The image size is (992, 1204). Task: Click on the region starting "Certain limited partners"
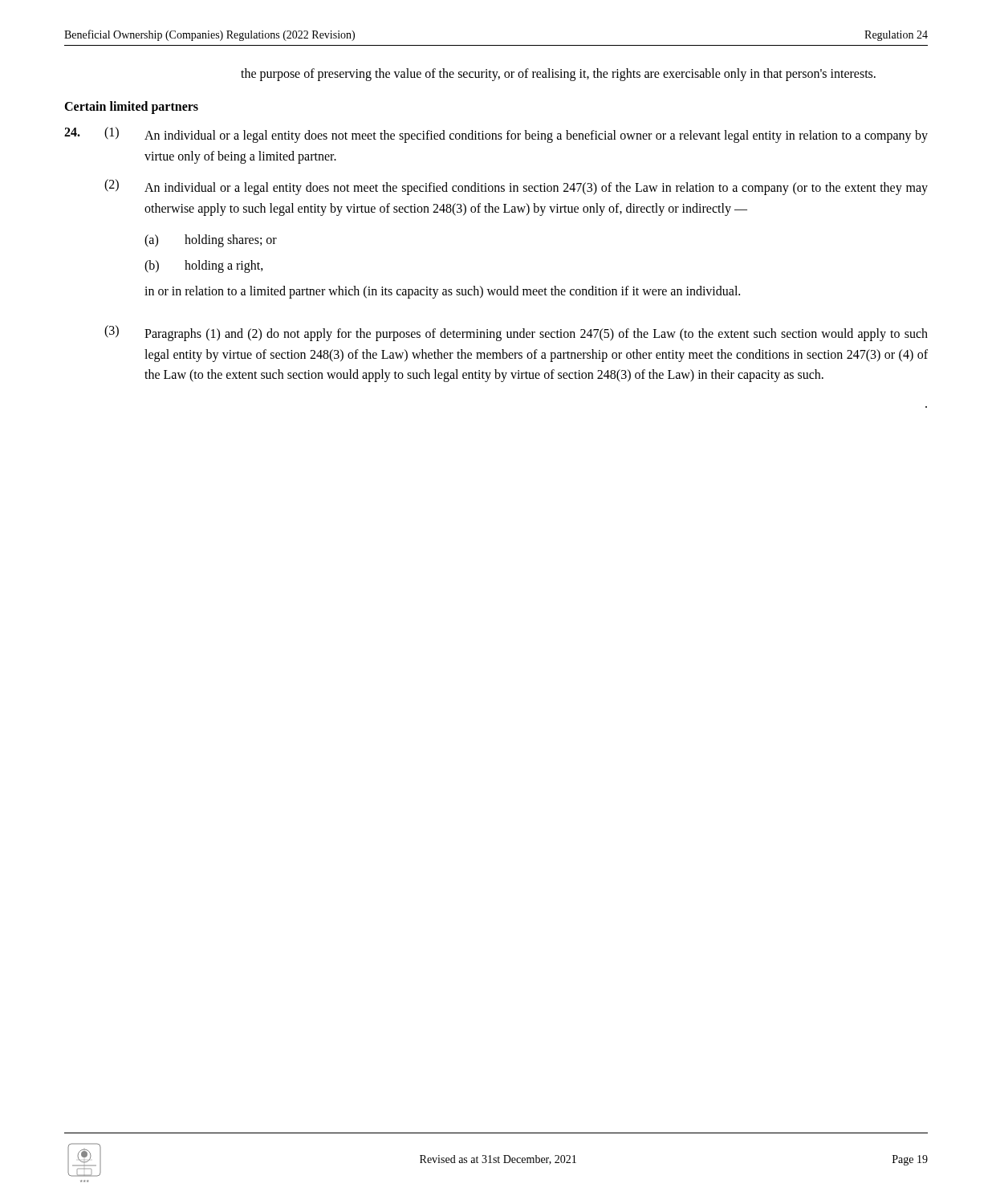point(131,106)
